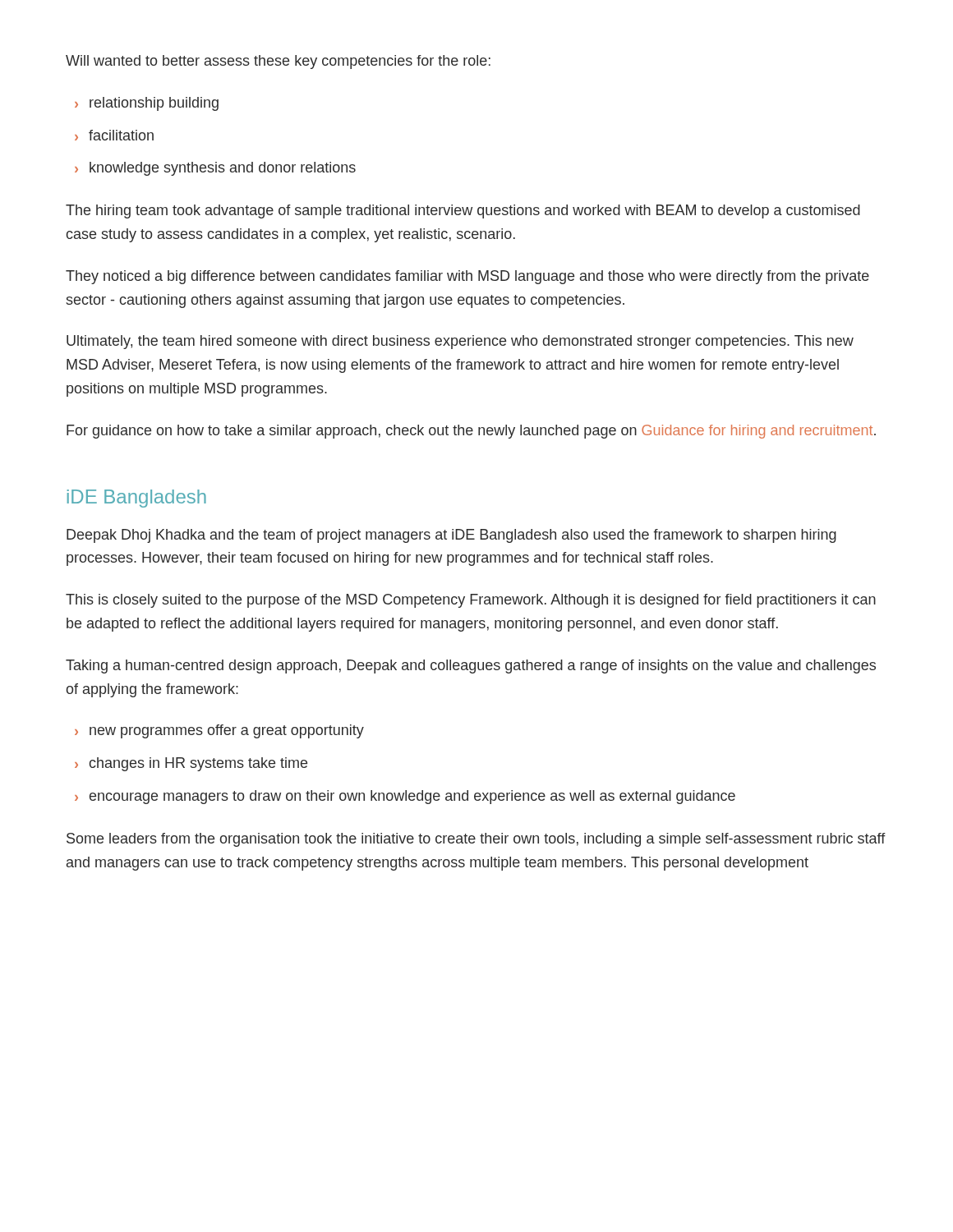Locate the block of text that opens with "This is closely suited"

tap(471, 612)
